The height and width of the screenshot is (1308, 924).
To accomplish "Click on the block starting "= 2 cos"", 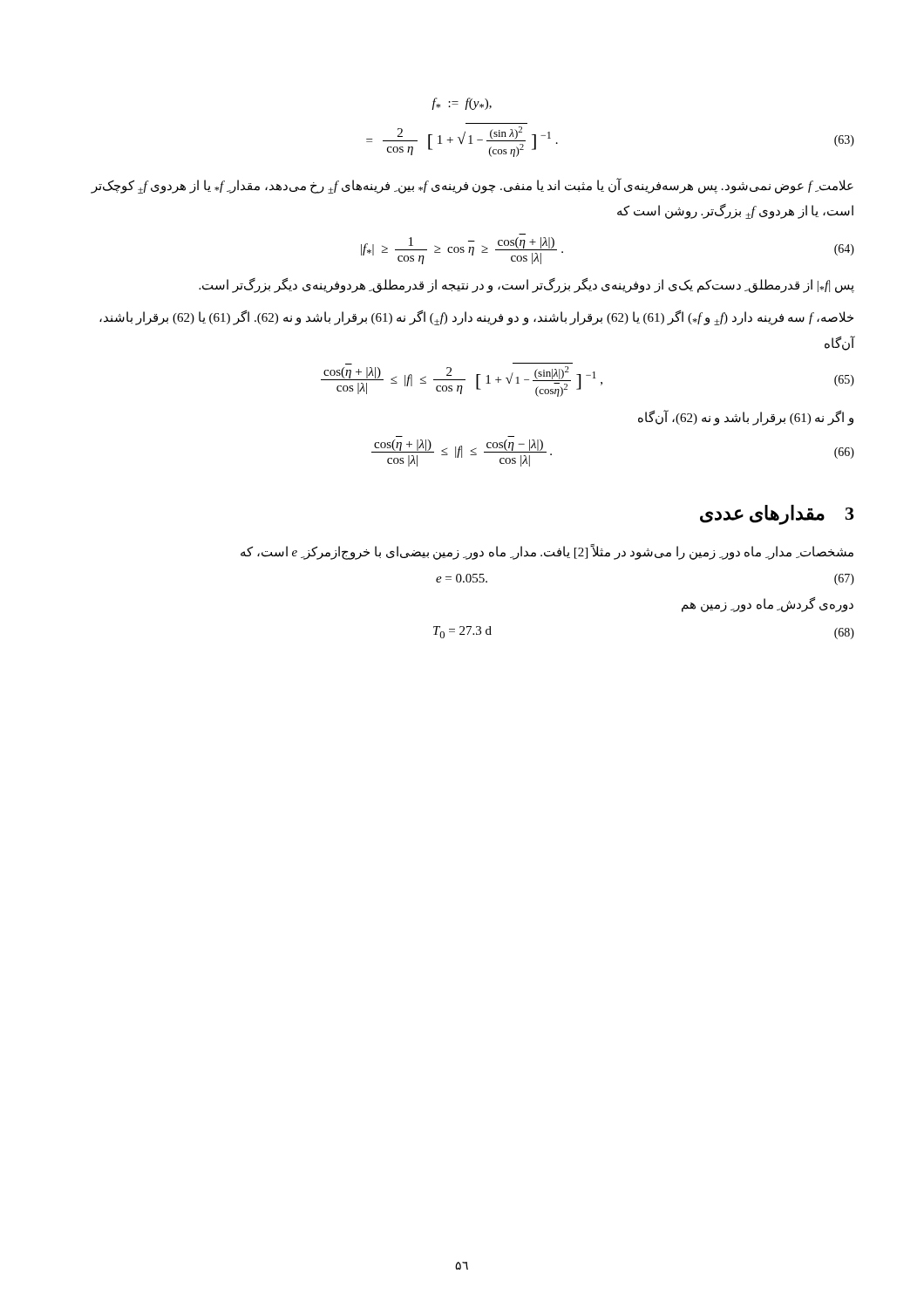I will (x=429, y=142).
